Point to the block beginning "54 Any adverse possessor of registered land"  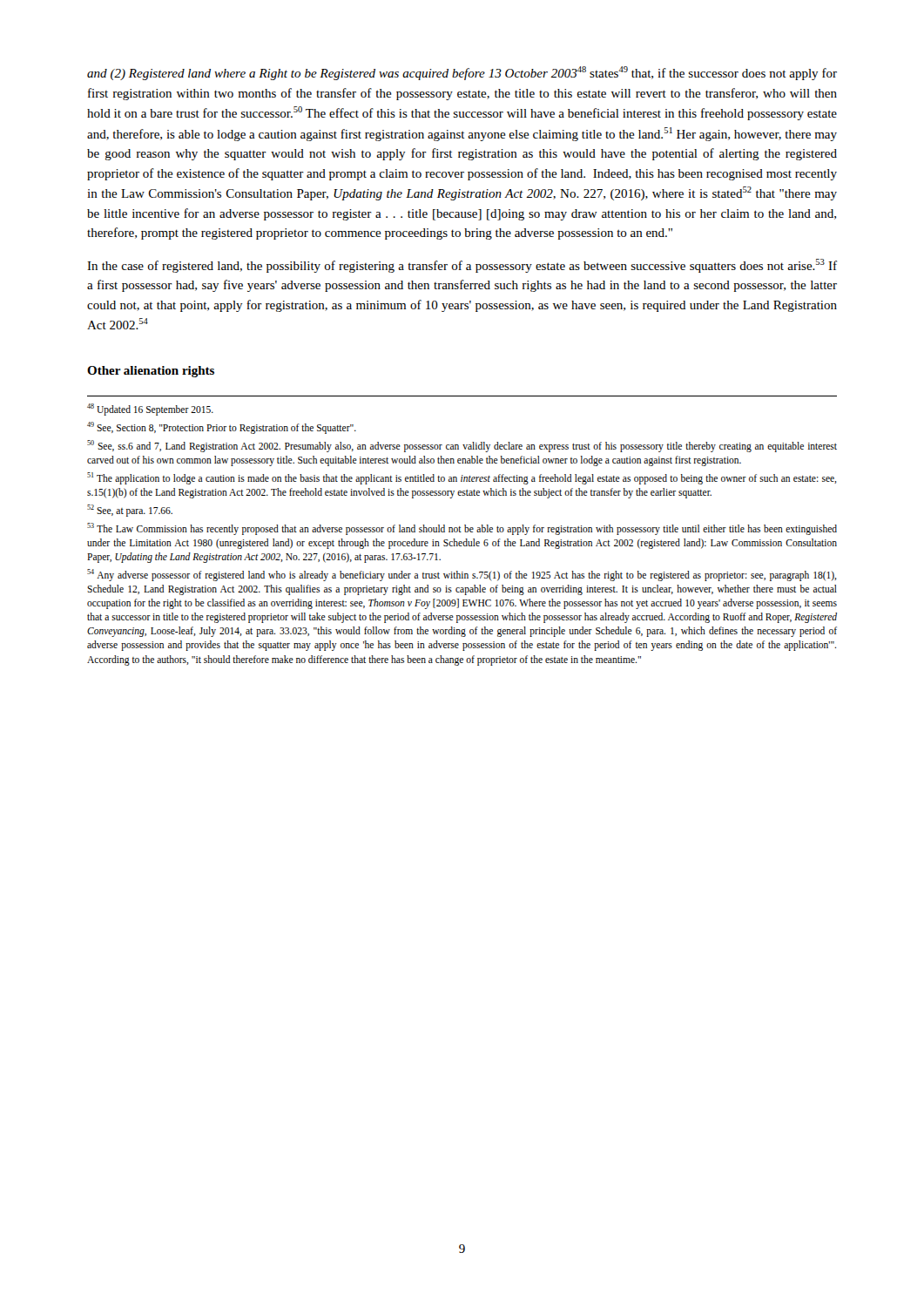tap(462, 616)
